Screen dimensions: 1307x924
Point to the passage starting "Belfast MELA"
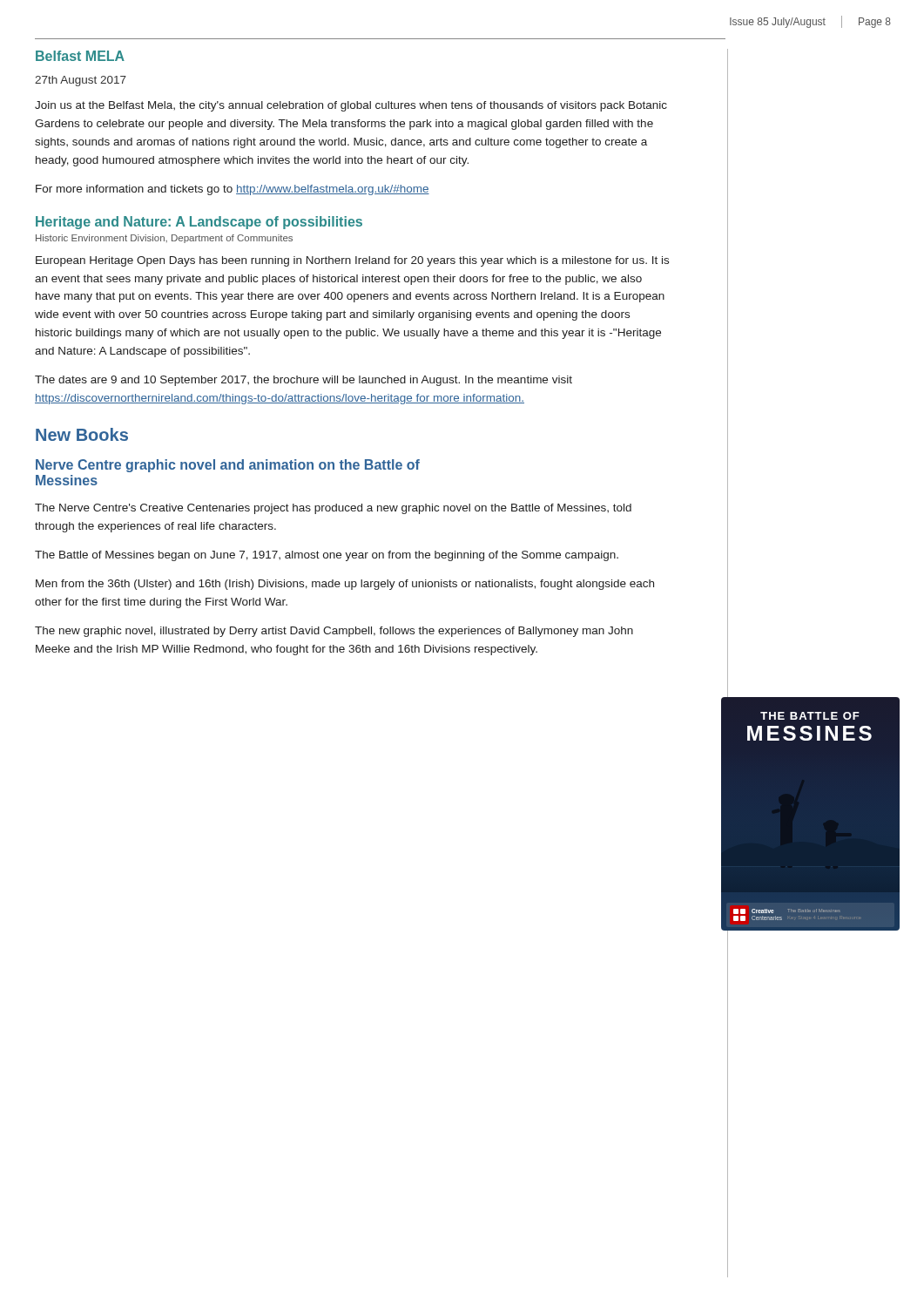[80, 56]
